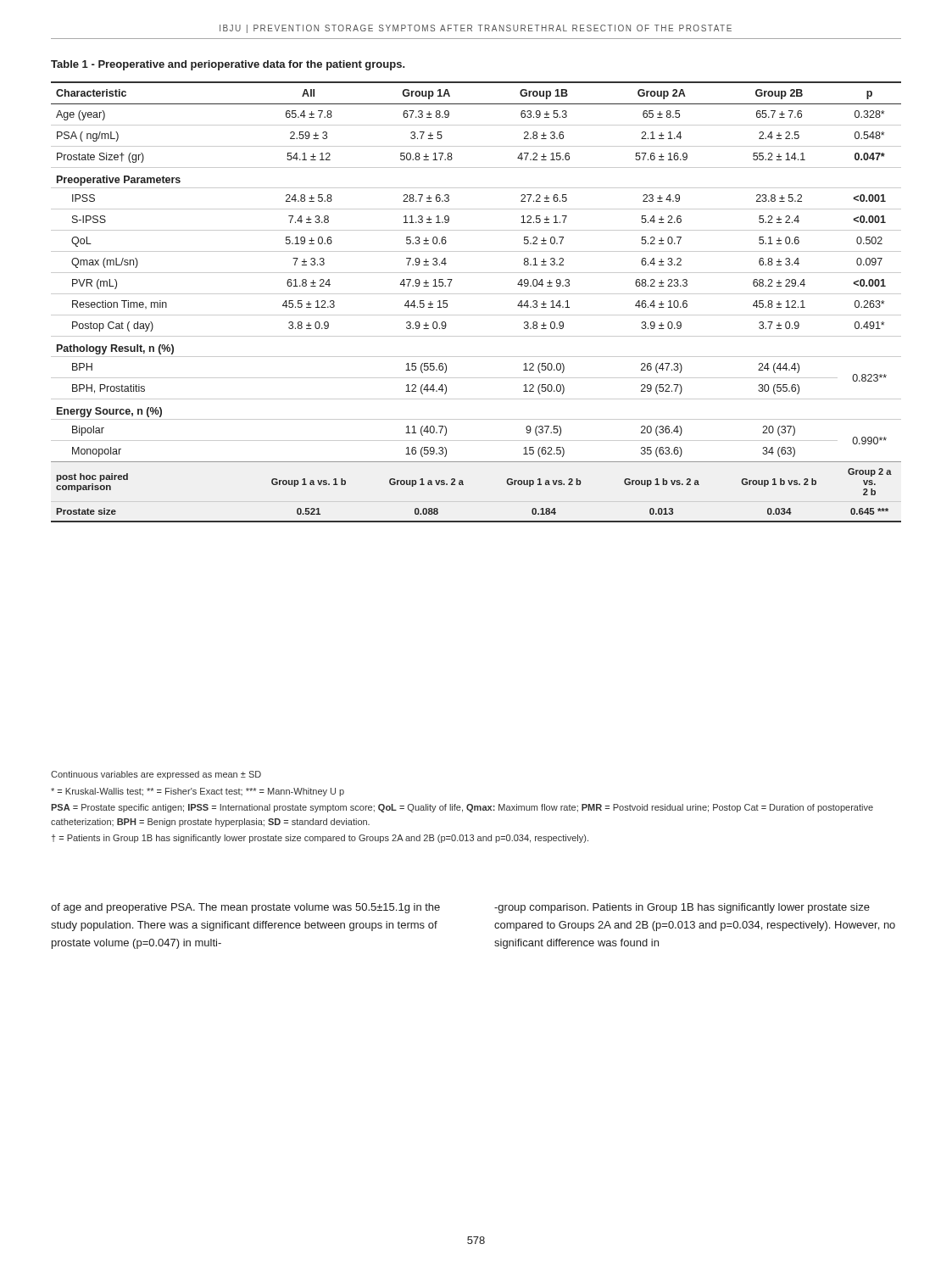
Task: Click on the text block that says "group comparison. Patients in Group"
Action: pos(695,925)
